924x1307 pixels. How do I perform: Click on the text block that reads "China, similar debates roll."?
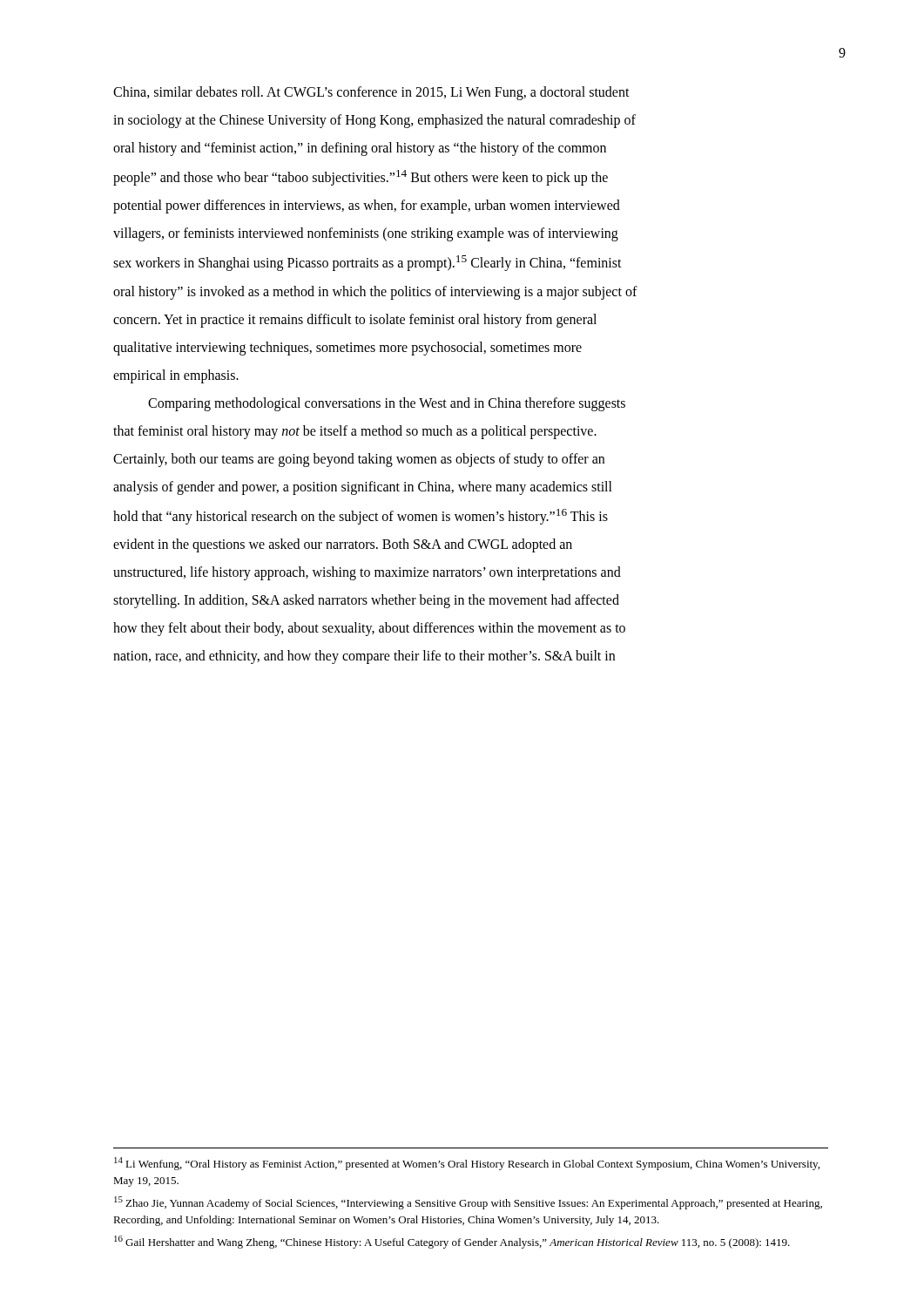click(x=371, y=93)
